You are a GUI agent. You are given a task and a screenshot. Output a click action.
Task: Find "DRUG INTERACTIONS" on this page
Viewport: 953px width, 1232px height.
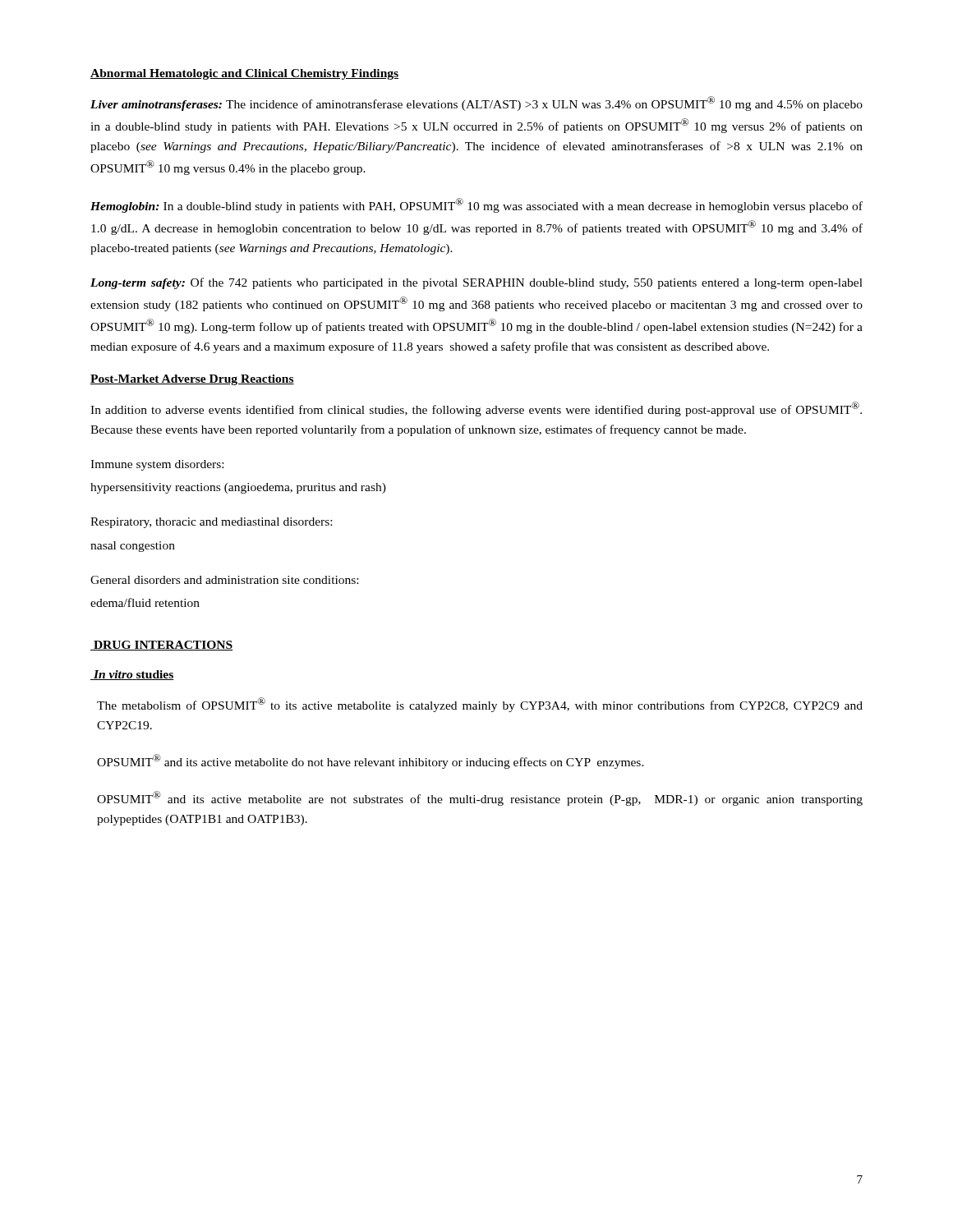(x=161, y=644)
